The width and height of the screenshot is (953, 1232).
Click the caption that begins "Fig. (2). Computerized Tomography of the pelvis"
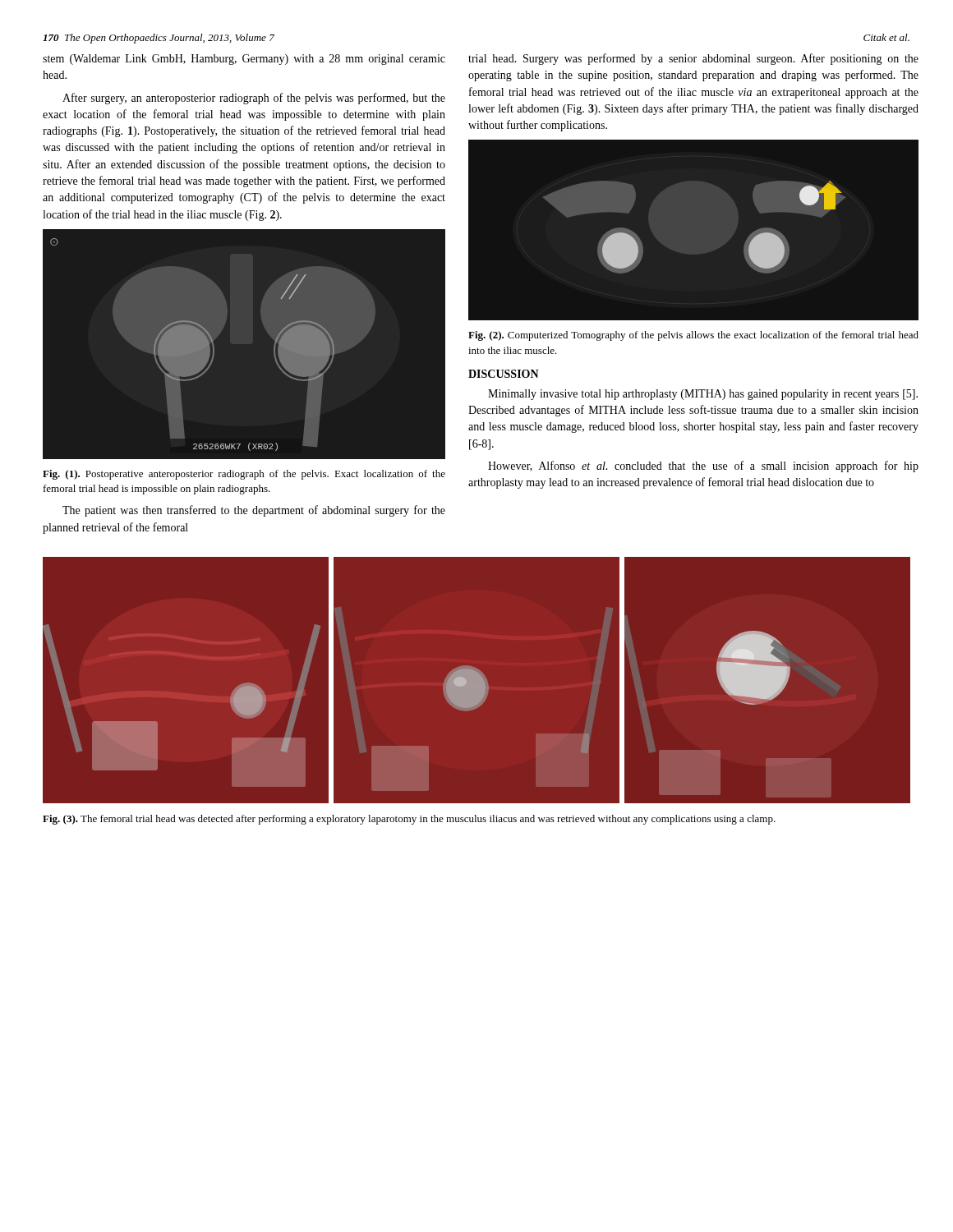(693, 343)
